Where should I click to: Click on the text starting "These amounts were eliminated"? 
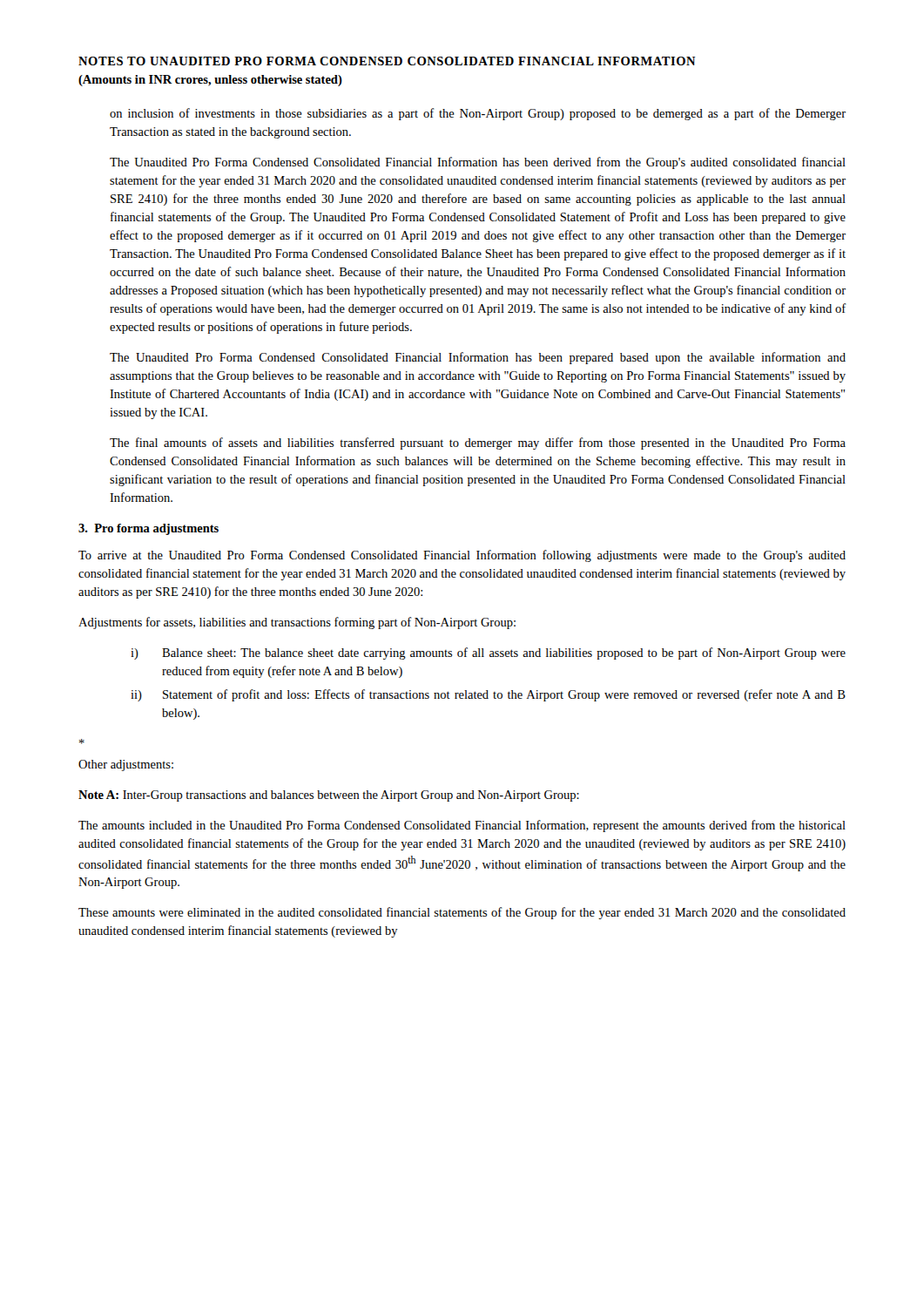tap(462, 922)
